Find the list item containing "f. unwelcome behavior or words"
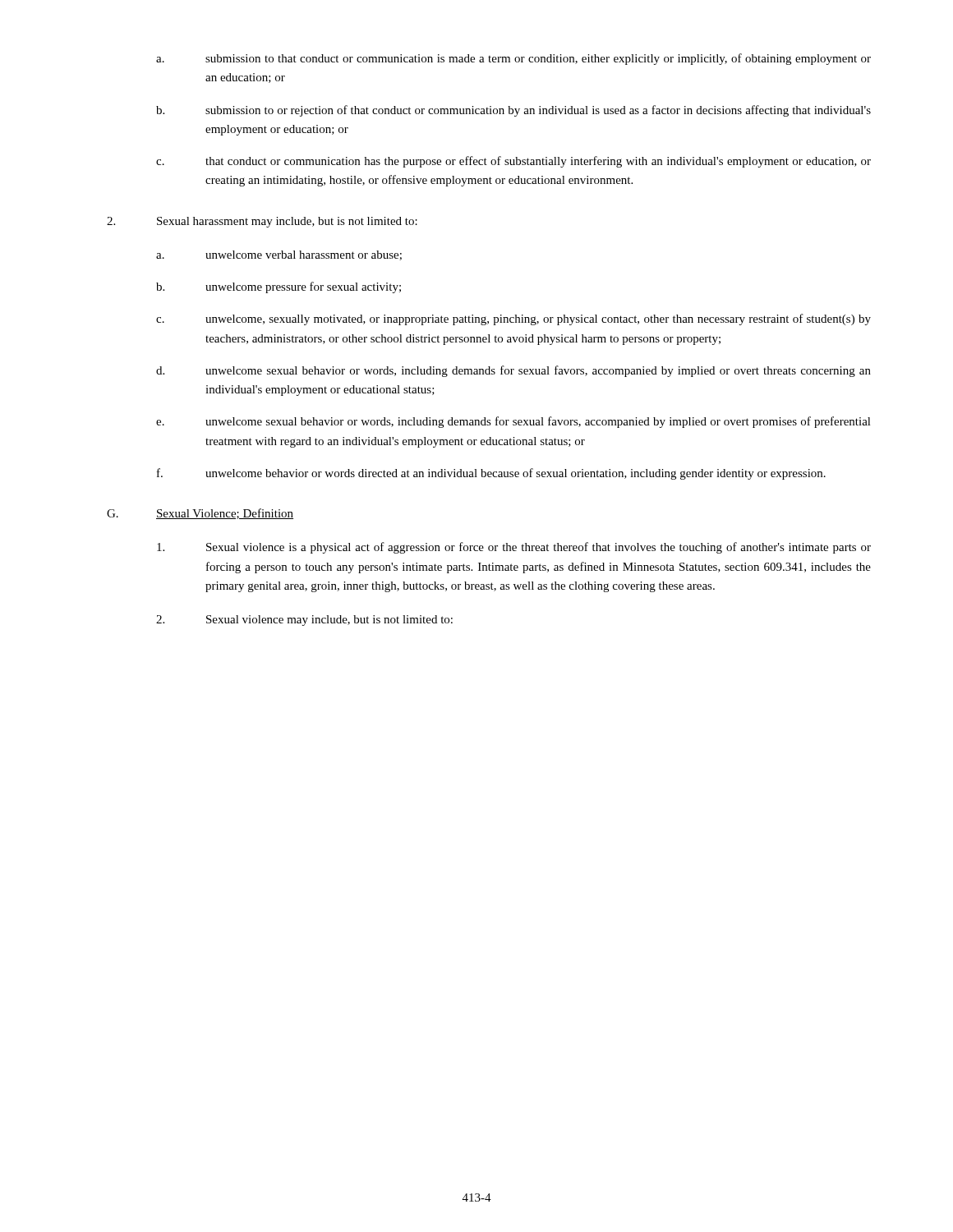The width and height of the screenshot is (953, 1232). (513, 473)
